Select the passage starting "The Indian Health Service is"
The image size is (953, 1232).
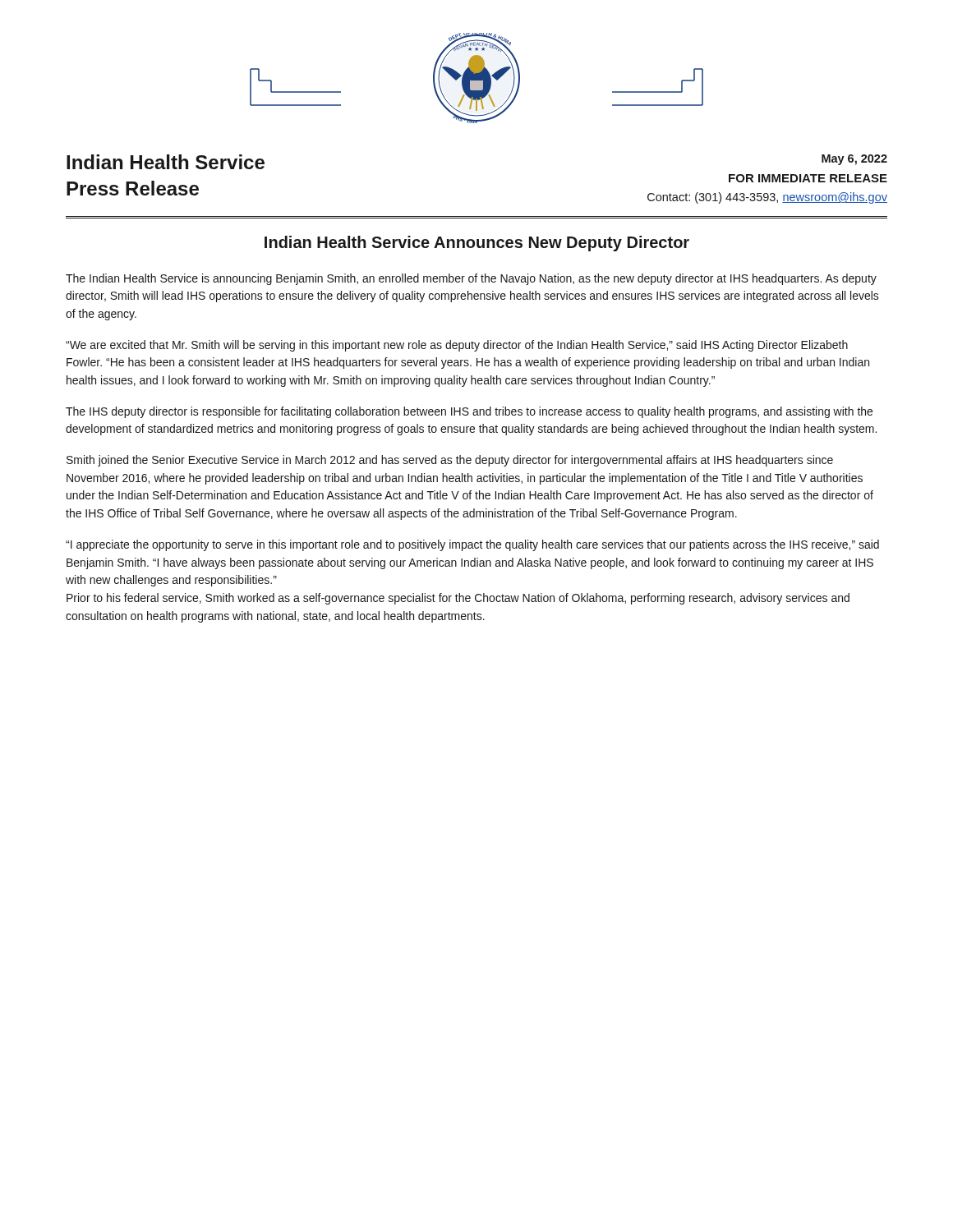(472, 296)
